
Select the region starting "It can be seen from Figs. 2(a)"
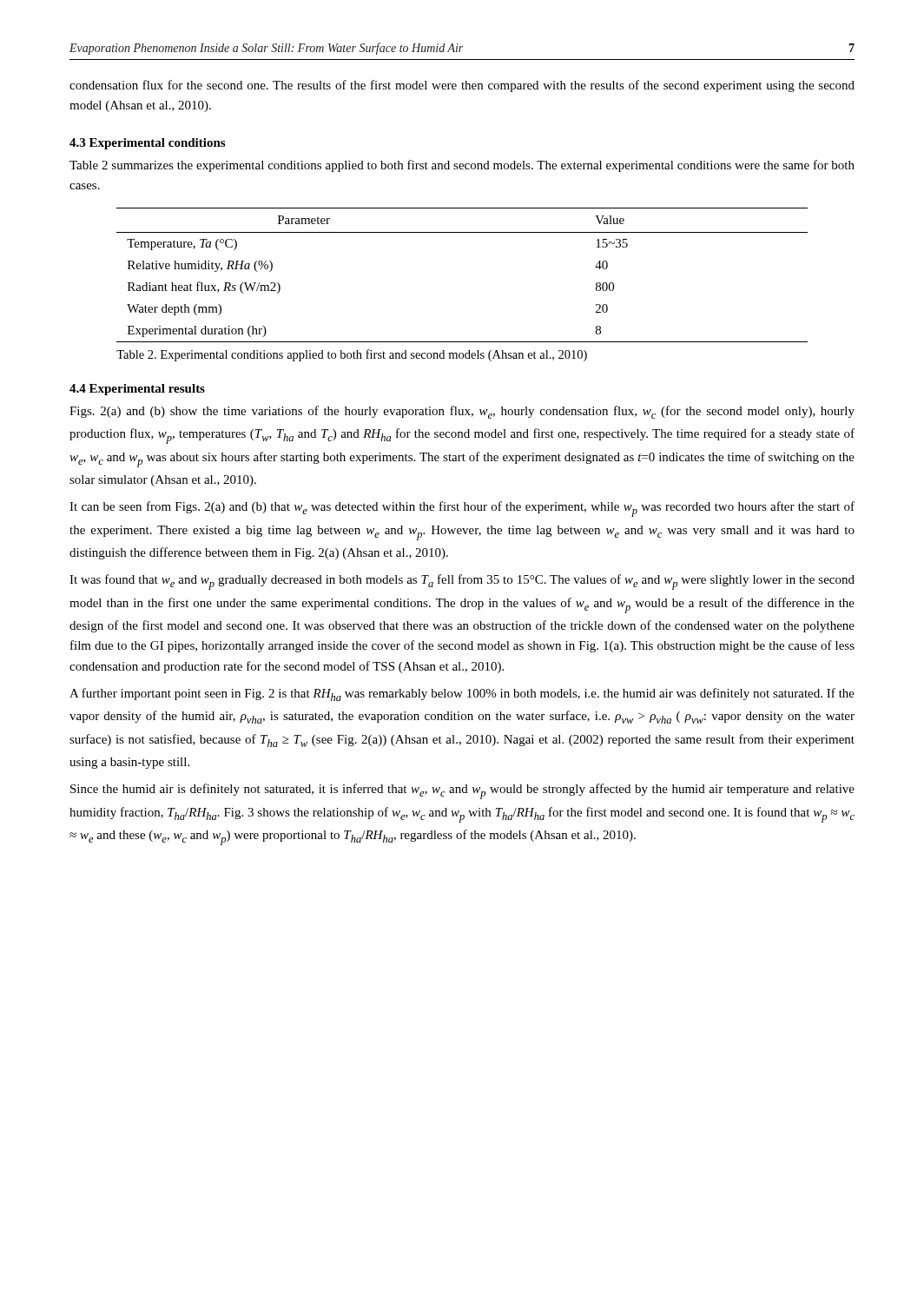click(462, 530)
